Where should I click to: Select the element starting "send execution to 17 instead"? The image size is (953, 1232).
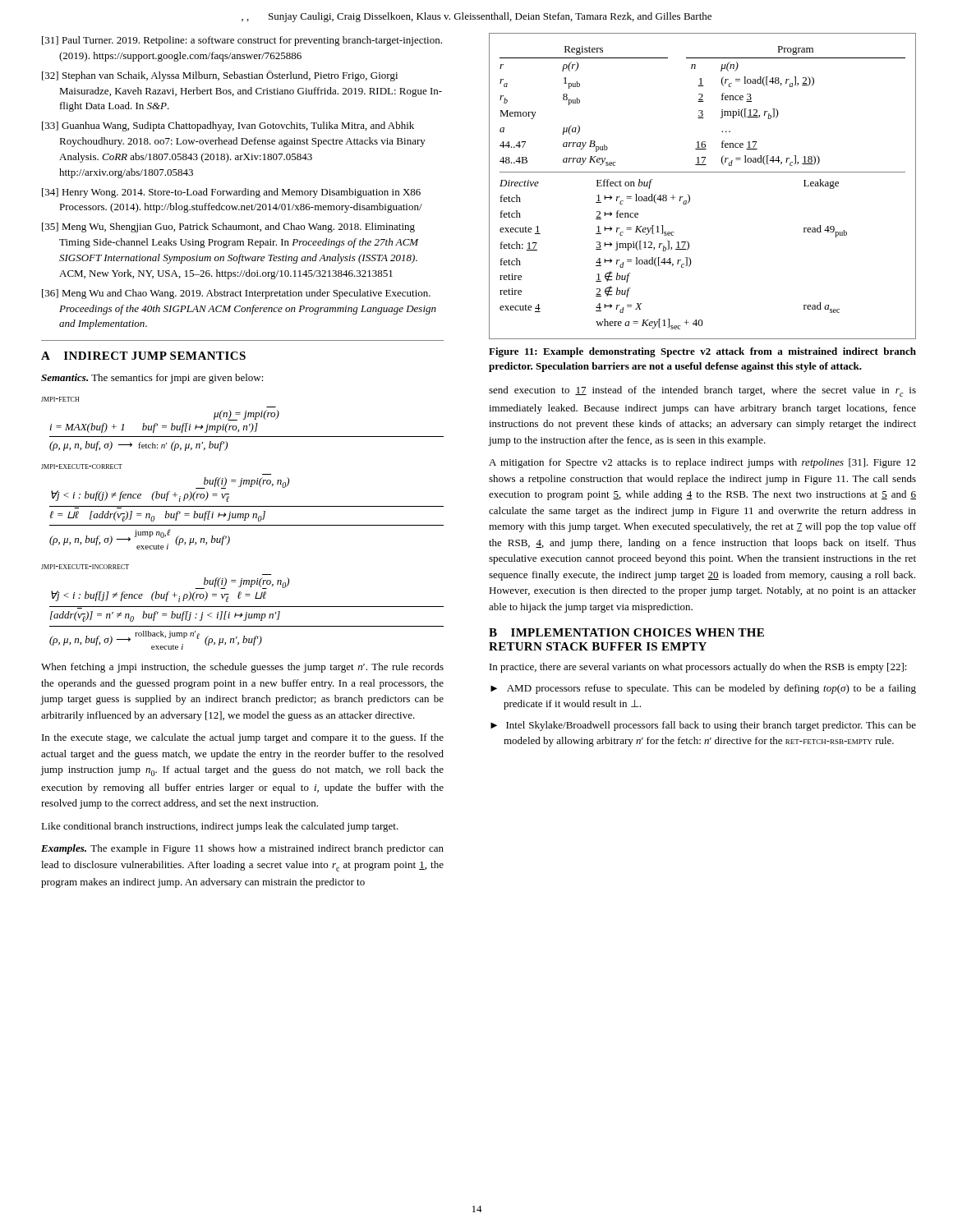(702, 415)
